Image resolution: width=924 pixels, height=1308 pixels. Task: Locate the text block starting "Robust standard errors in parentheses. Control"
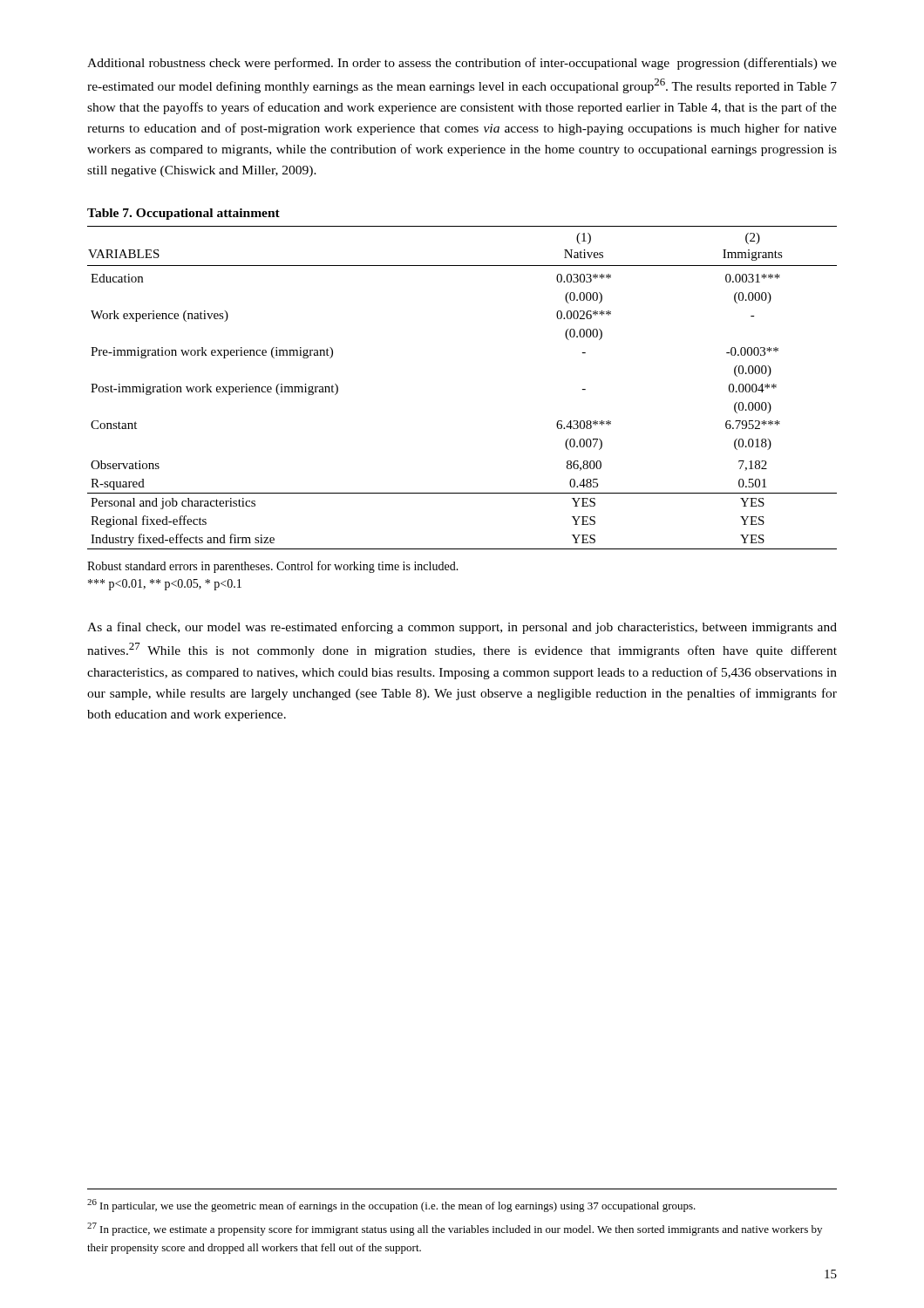coord(273,575)
